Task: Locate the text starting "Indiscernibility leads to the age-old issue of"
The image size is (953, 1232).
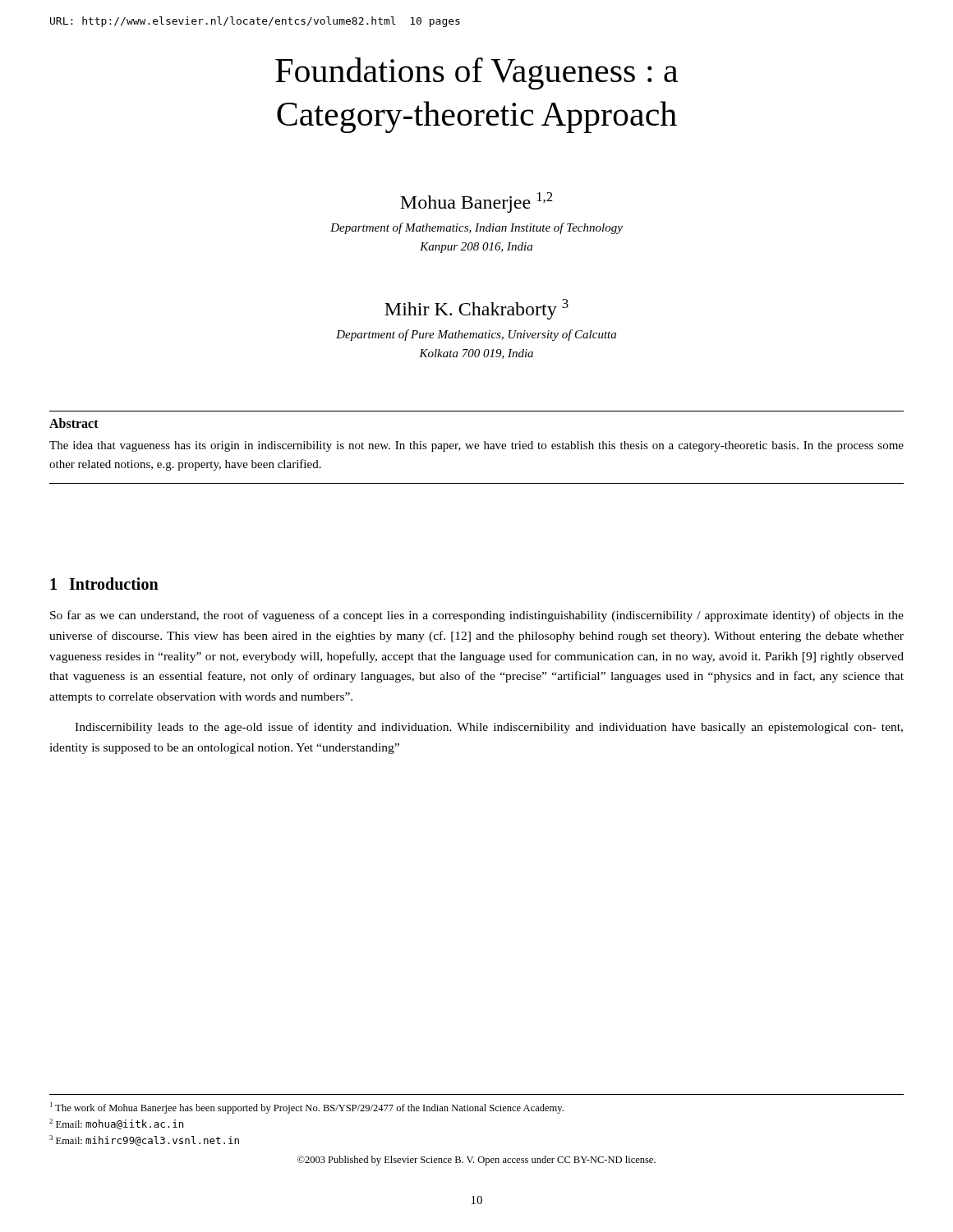Action: coord(476,737)
